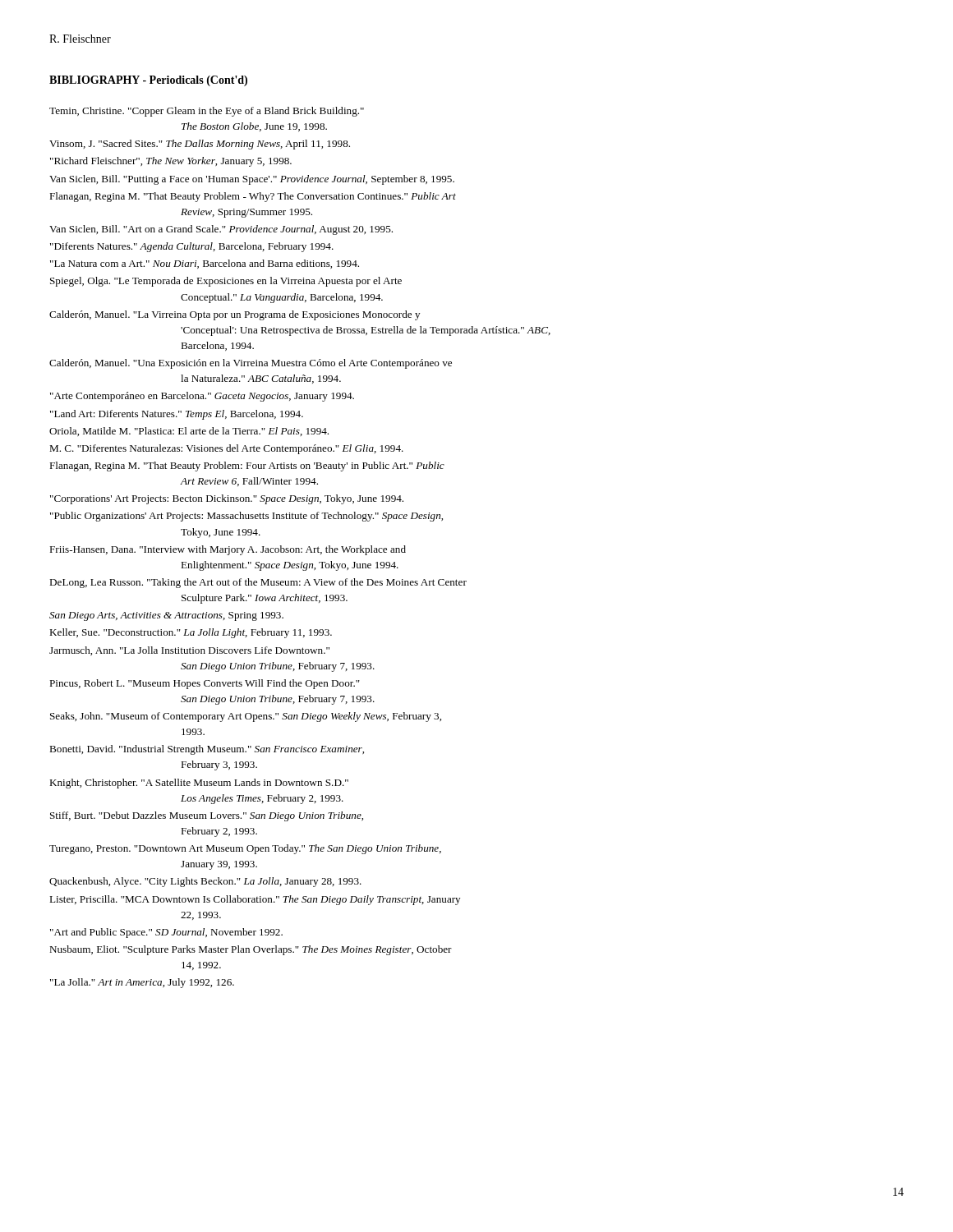Click on the list item with the text ""La Jolla." Art in America, July"
Viewport: 953px width, 1232px height.
142,982
